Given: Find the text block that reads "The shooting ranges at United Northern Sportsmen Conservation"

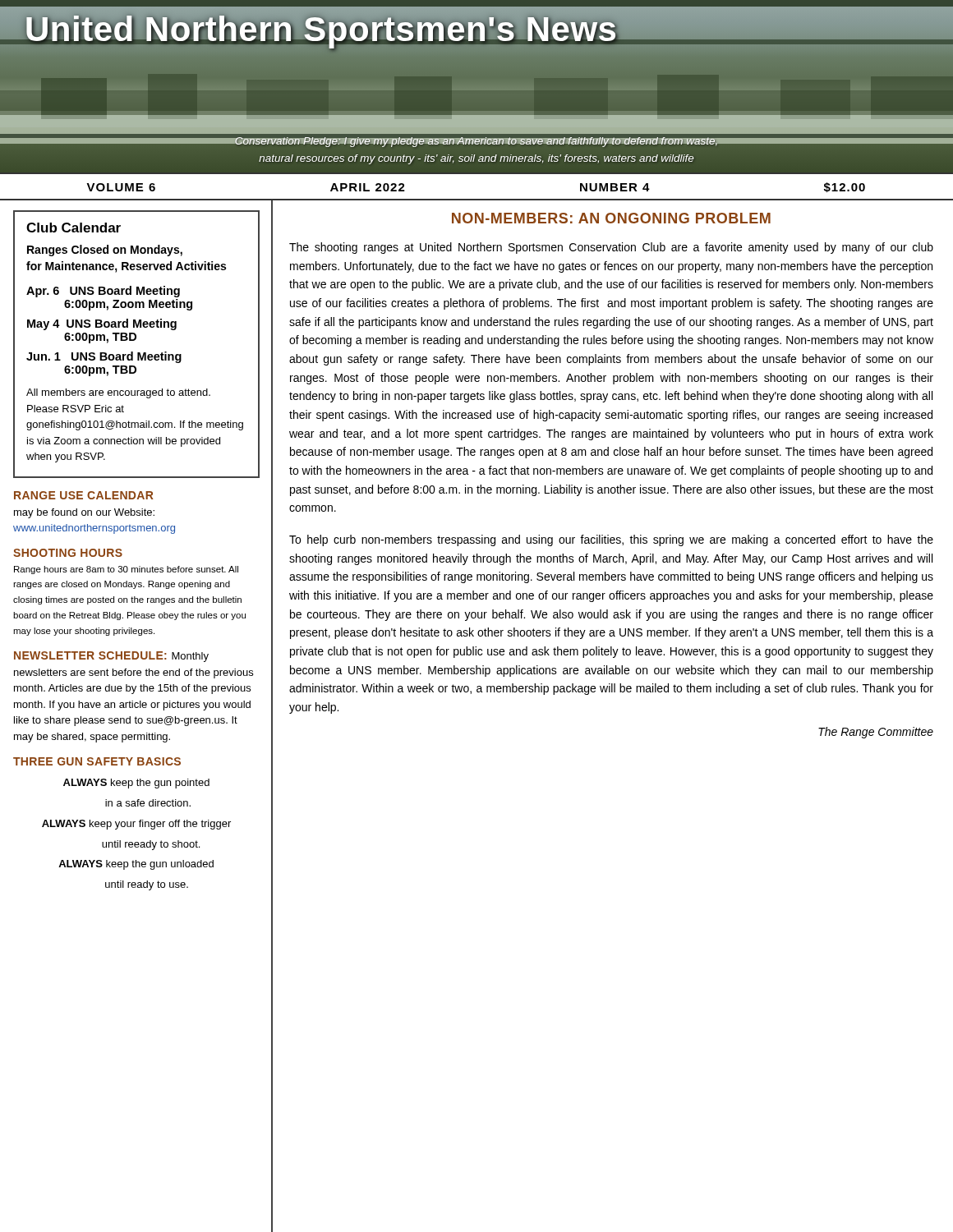Looking at the screenshot, I should coord(611,378).
